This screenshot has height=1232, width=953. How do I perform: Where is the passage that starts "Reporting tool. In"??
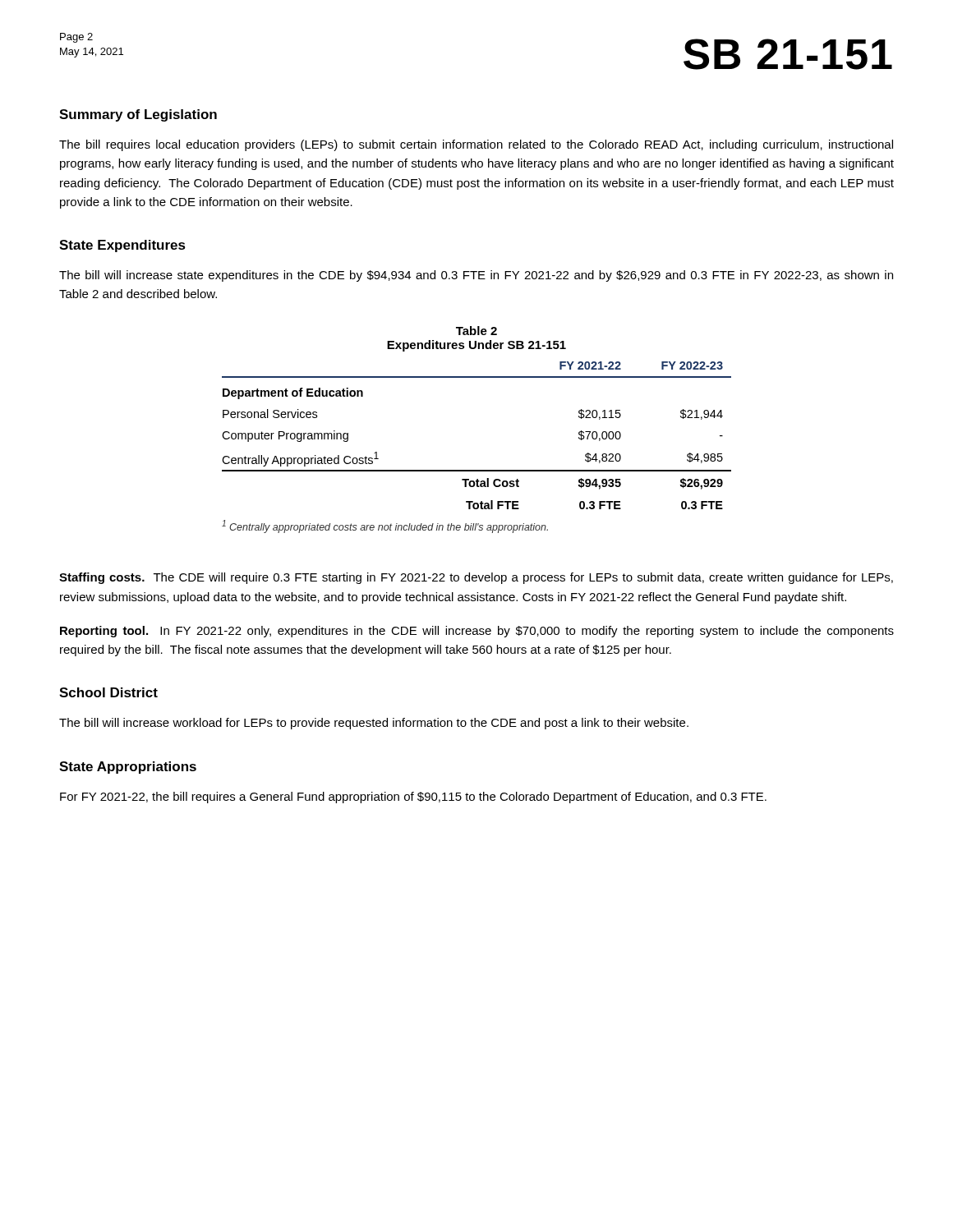(476, 640)
